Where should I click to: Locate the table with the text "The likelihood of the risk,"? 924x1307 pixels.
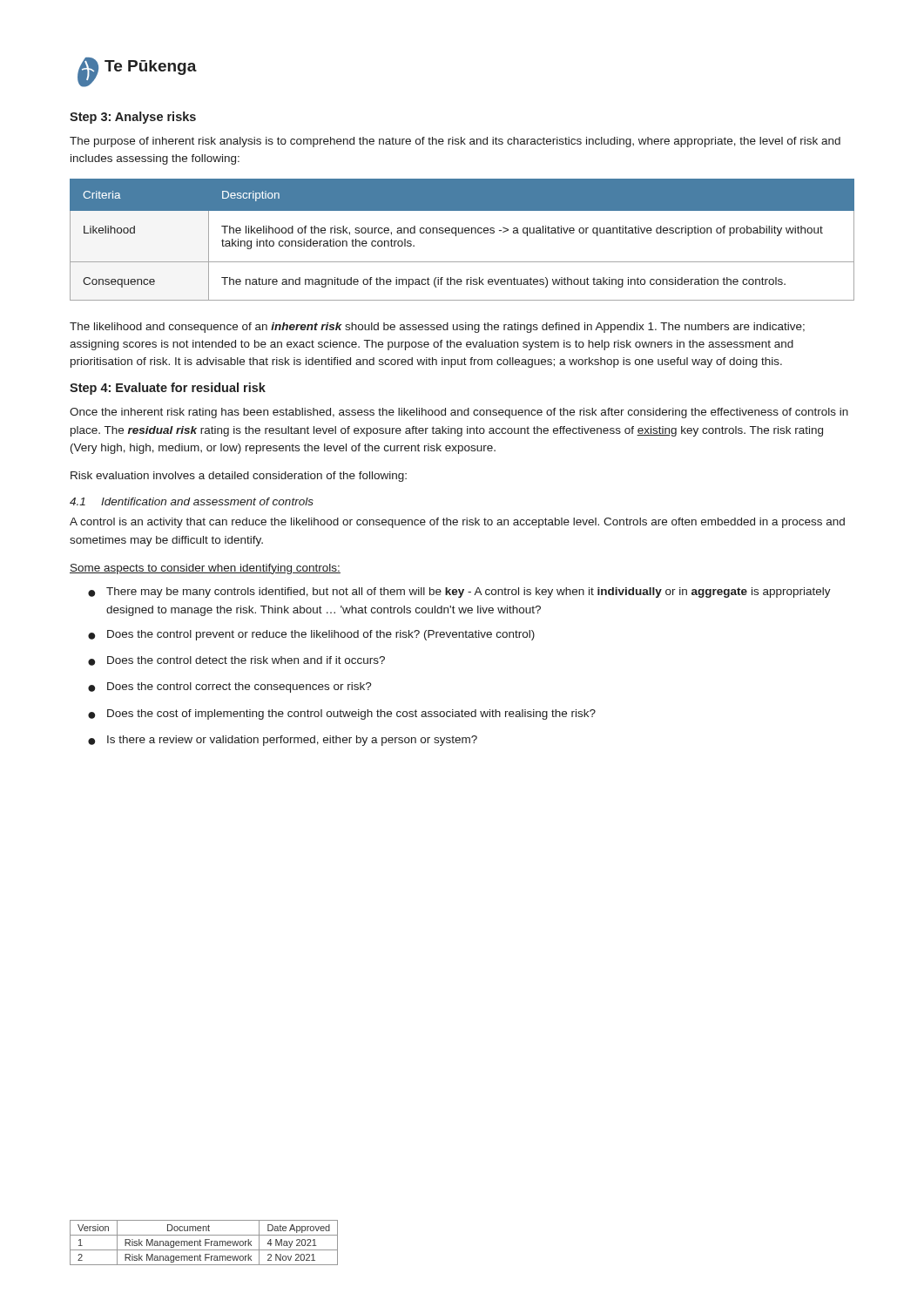(462, 239)
